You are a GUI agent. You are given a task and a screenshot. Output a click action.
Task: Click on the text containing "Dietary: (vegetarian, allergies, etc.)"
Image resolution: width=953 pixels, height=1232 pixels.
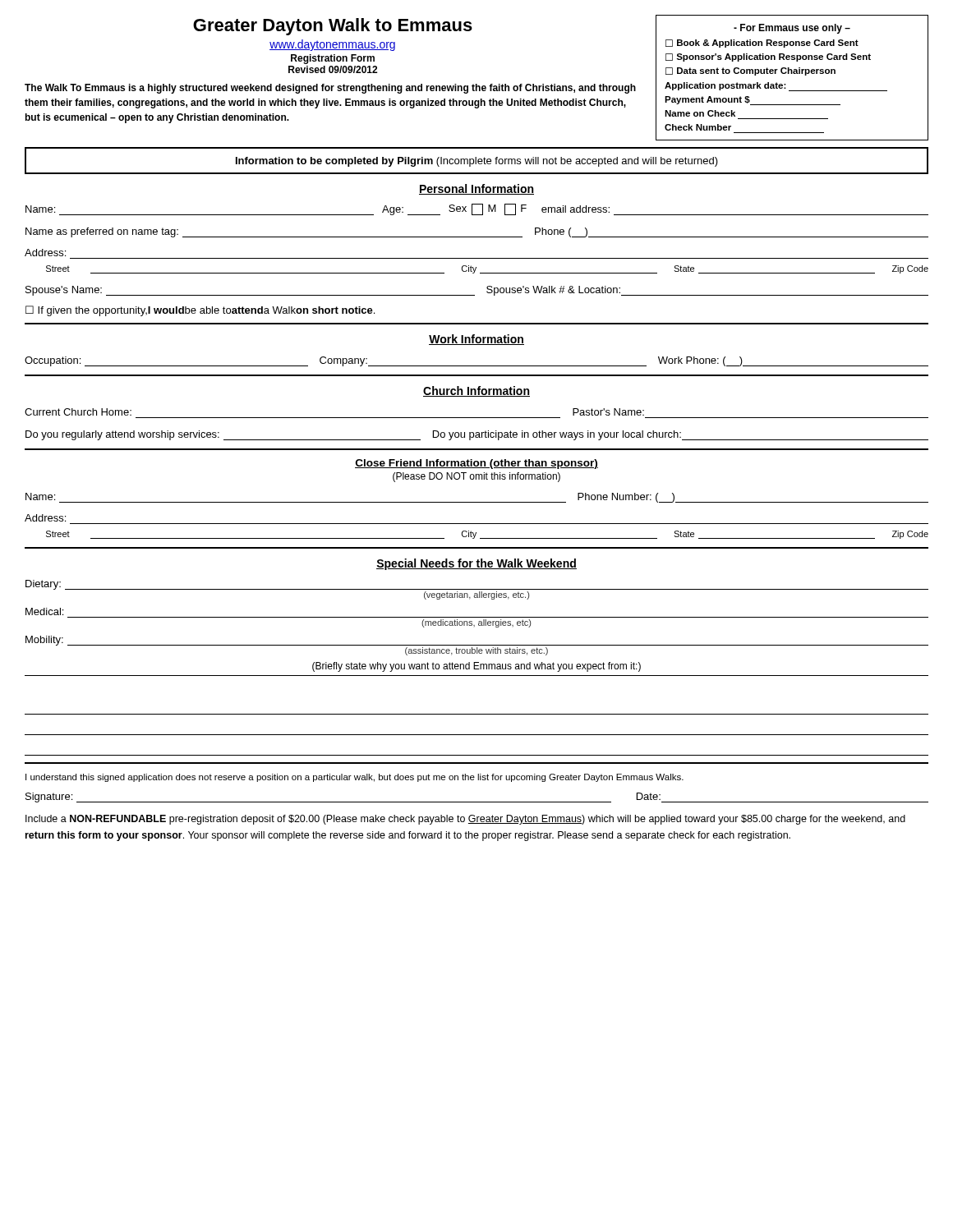pos(476,588)
